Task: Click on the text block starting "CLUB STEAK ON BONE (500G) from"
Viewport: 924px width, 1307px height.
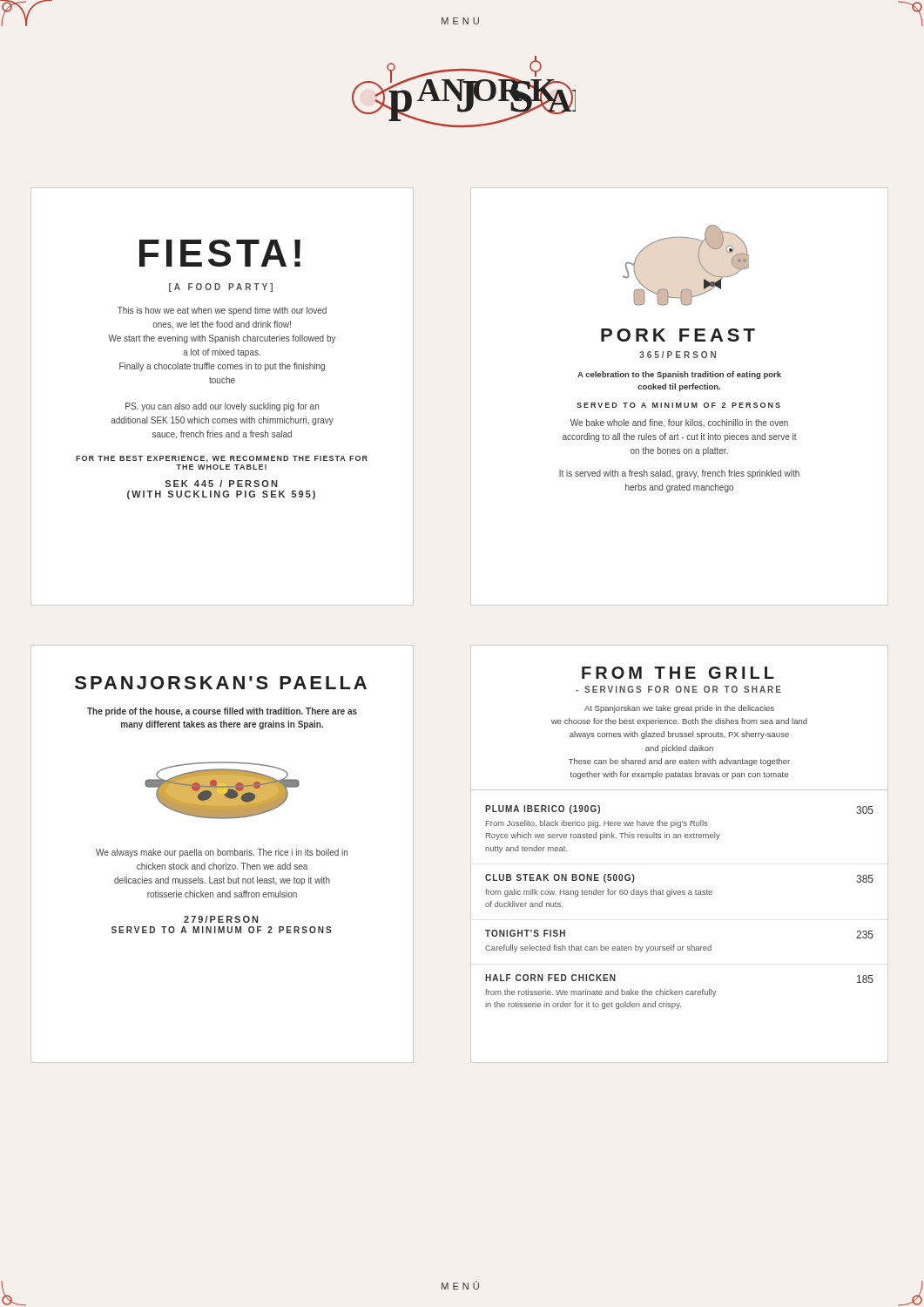Action: tap(679, 892)
